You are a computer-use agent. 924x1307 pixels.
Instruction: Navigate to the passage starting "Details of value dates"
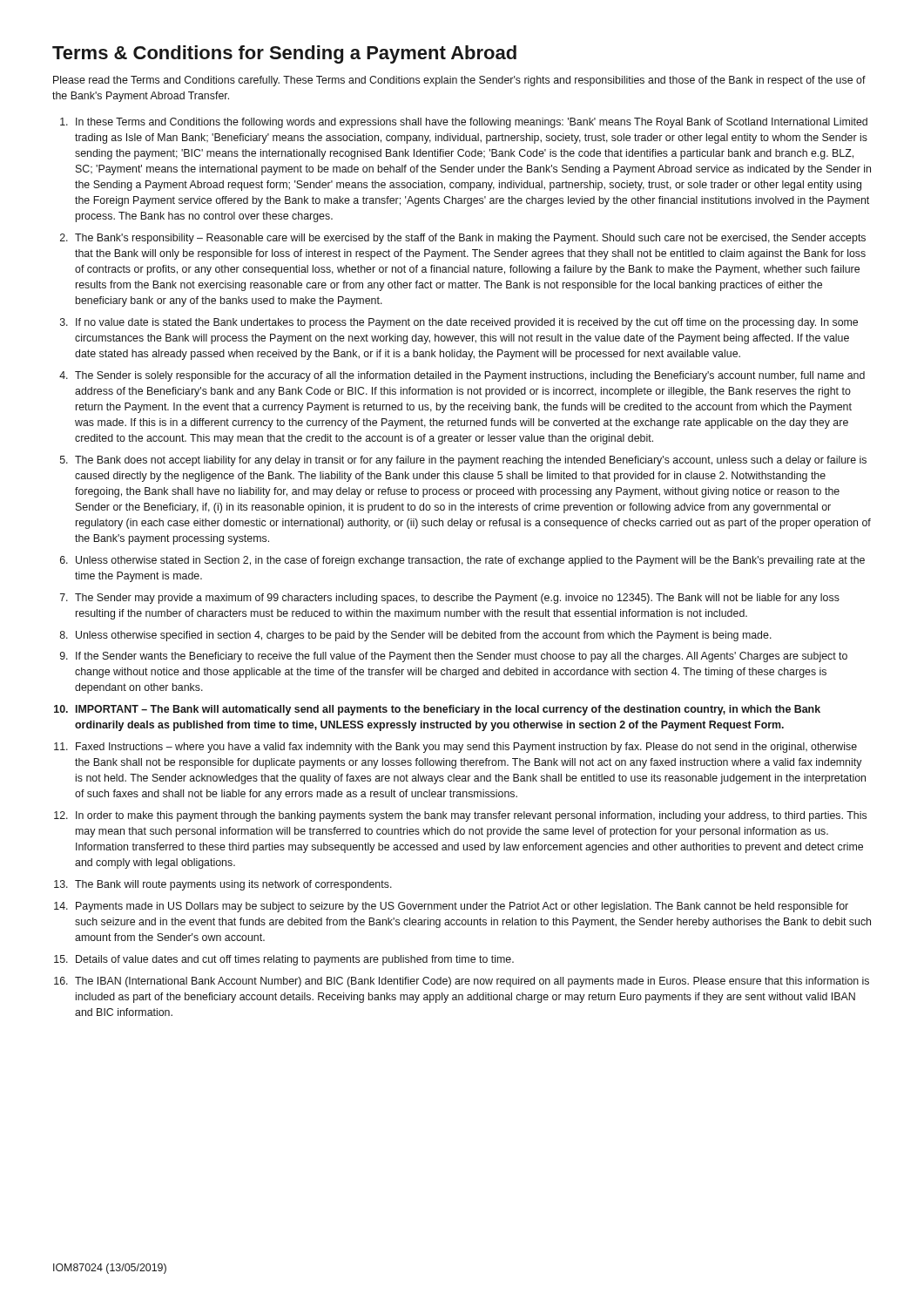(472, 960)
